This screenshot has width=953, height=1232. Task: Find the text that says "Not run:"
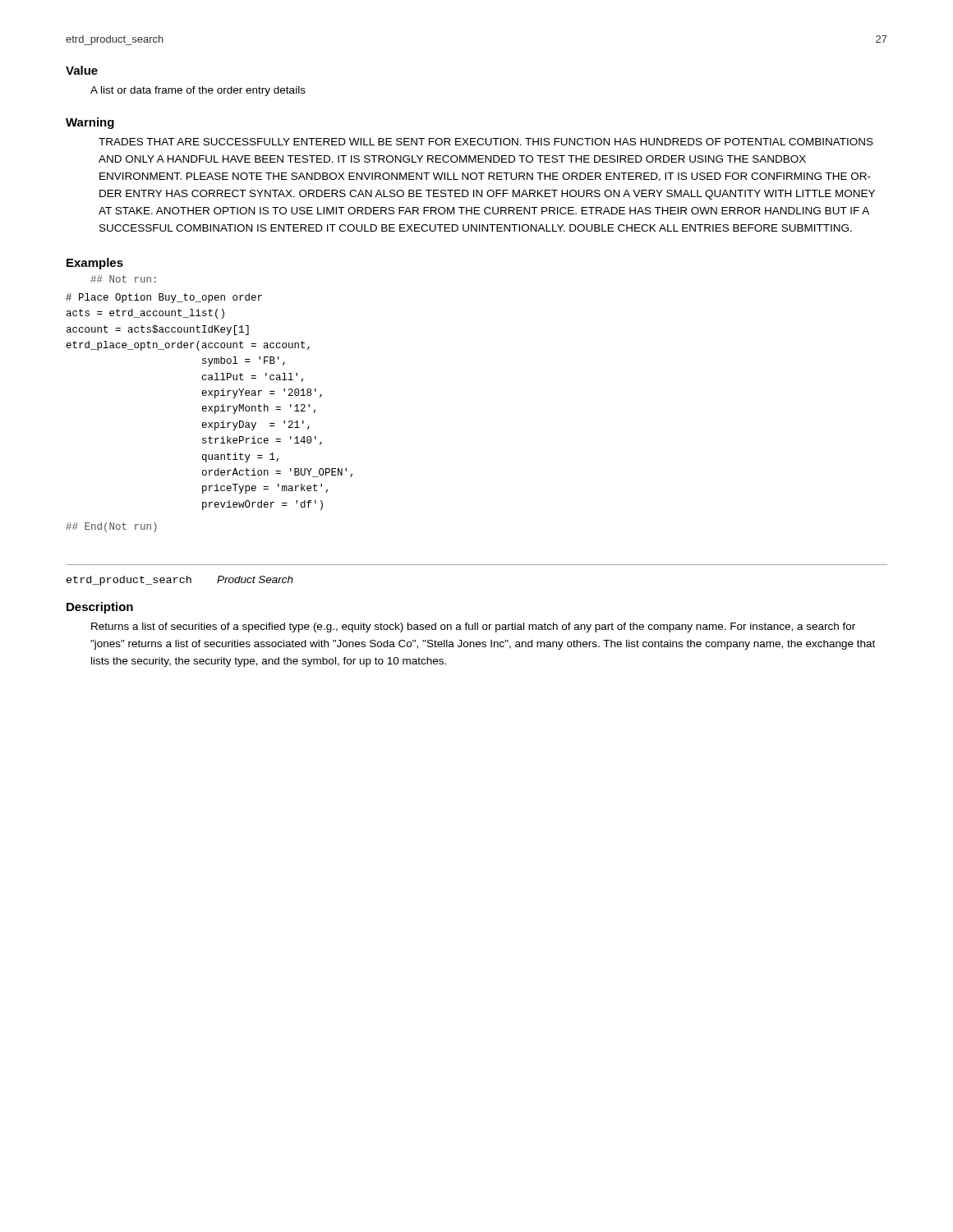click(124, 280)
